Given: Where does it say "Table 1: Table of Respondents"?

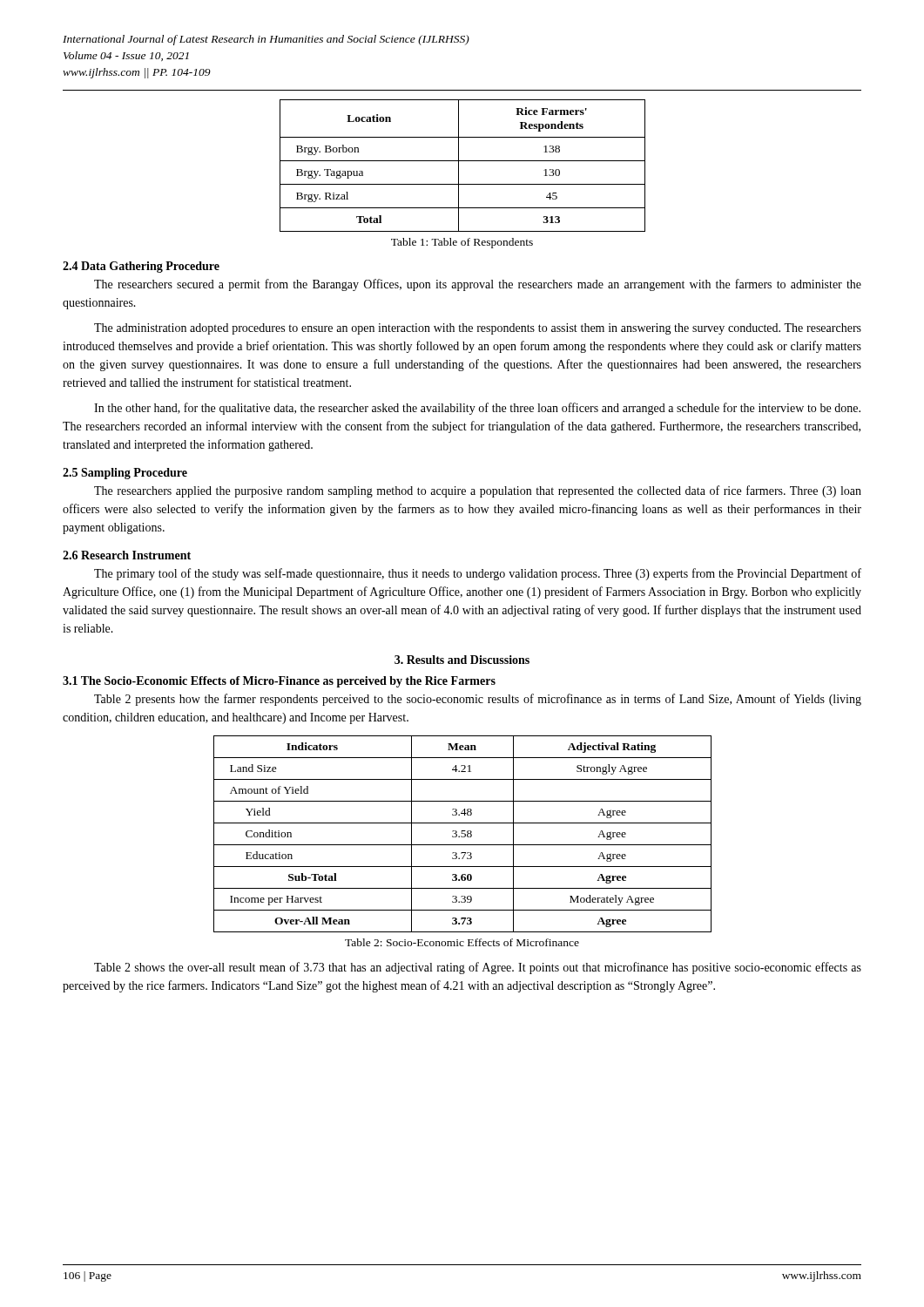Looking at the screenshot, I should point(462,242).
